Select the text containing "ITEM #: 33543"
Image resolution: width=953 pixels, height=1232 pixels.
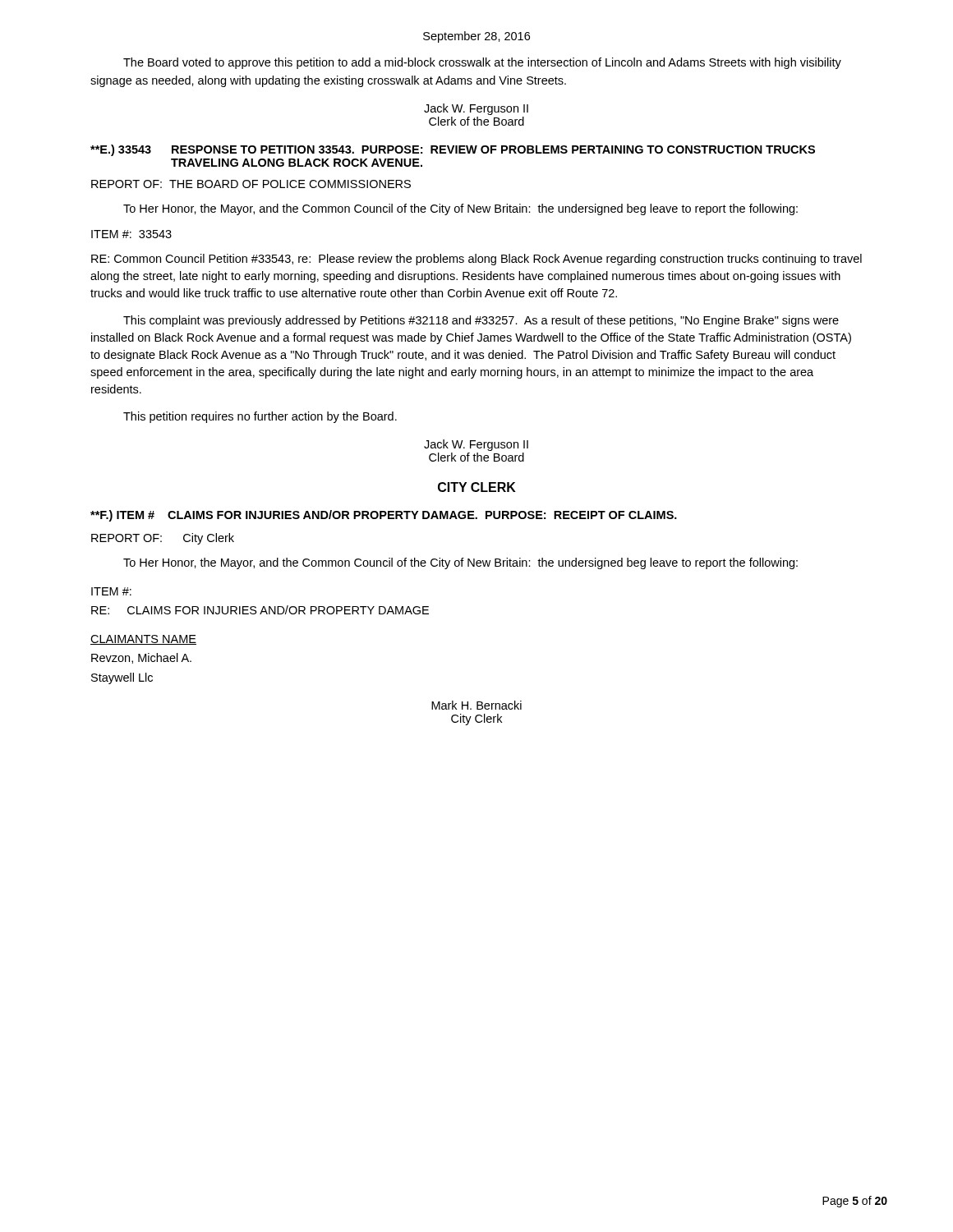(131, 234)
